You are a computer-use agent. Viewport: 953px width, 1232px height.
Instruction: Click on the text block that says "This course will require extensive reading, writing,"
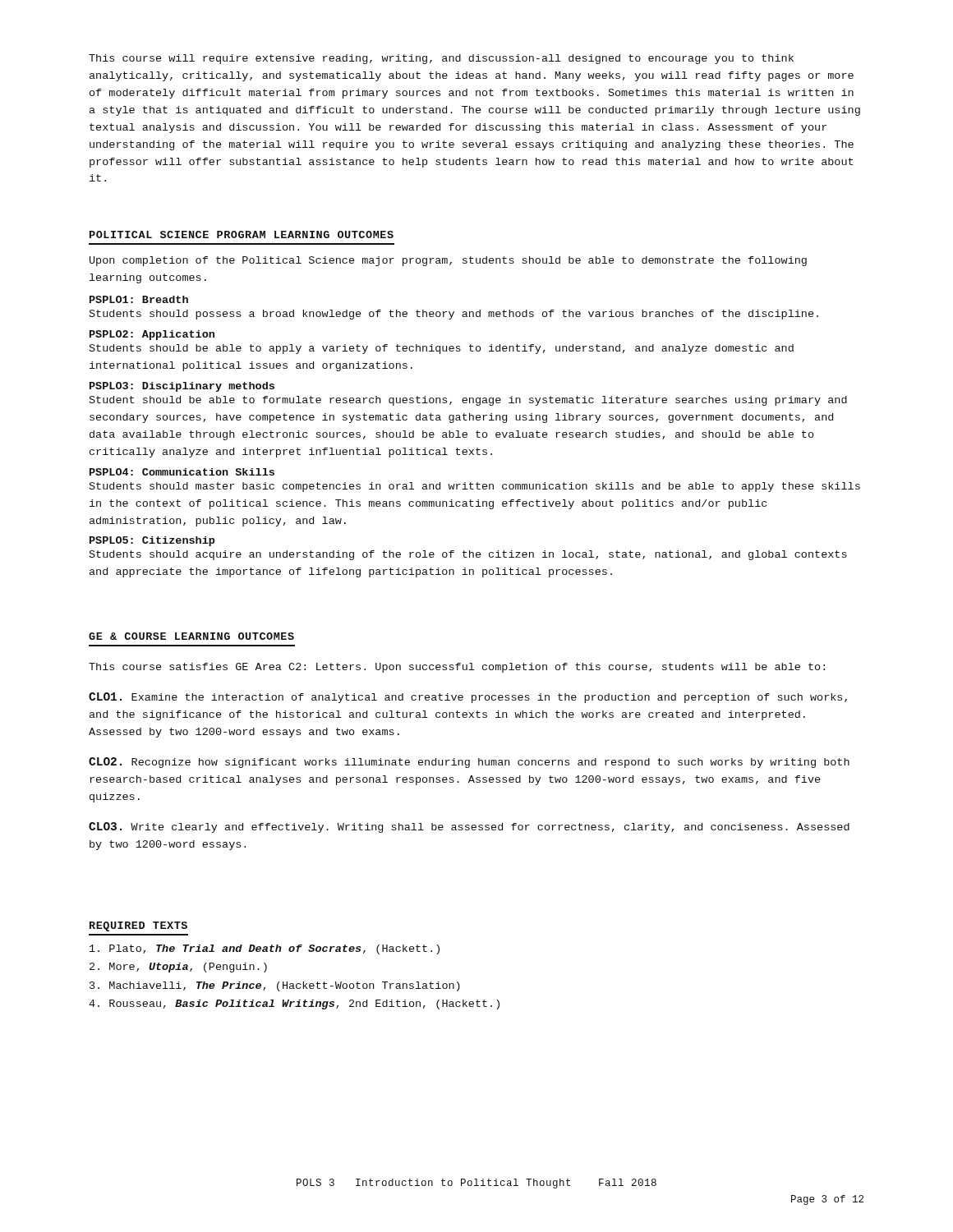tap(476, 120)
